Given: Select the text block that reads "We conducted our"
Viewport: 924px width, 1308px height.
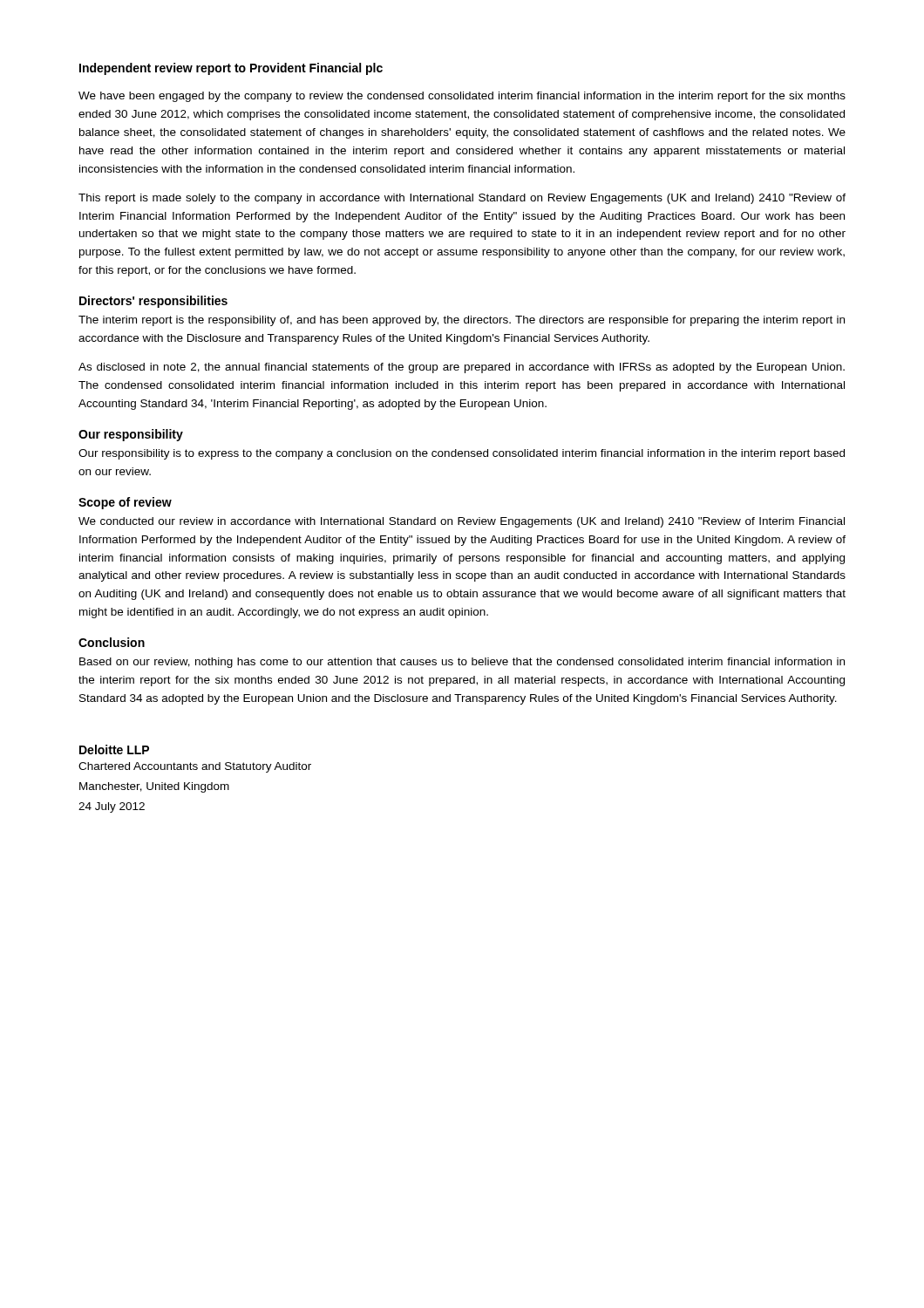Looking at the screenshot, I should 462,566.
